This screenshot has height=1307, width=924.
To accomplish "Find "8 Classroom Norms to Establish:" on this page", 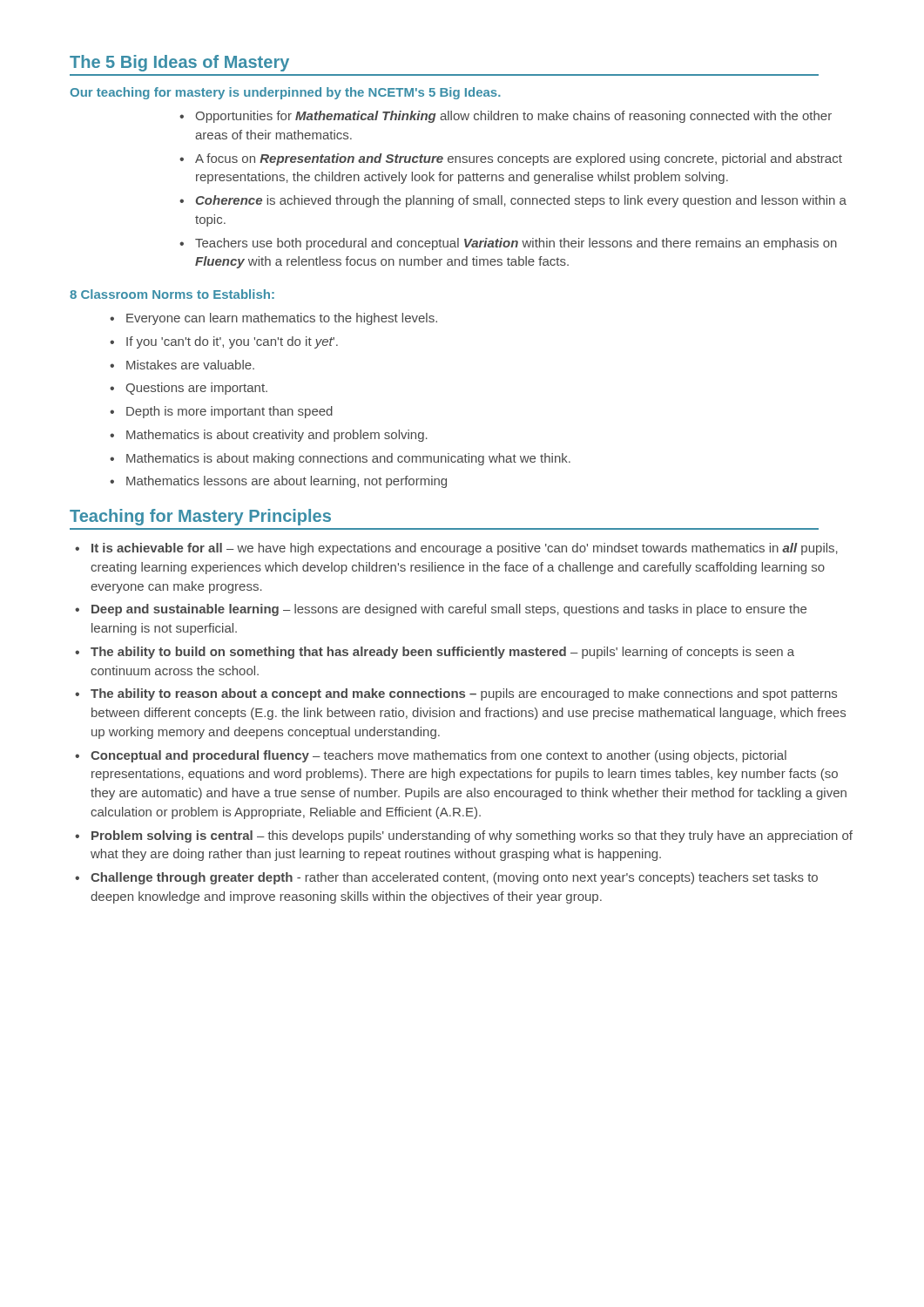I will pyautogui.click(x=172, y=294).
